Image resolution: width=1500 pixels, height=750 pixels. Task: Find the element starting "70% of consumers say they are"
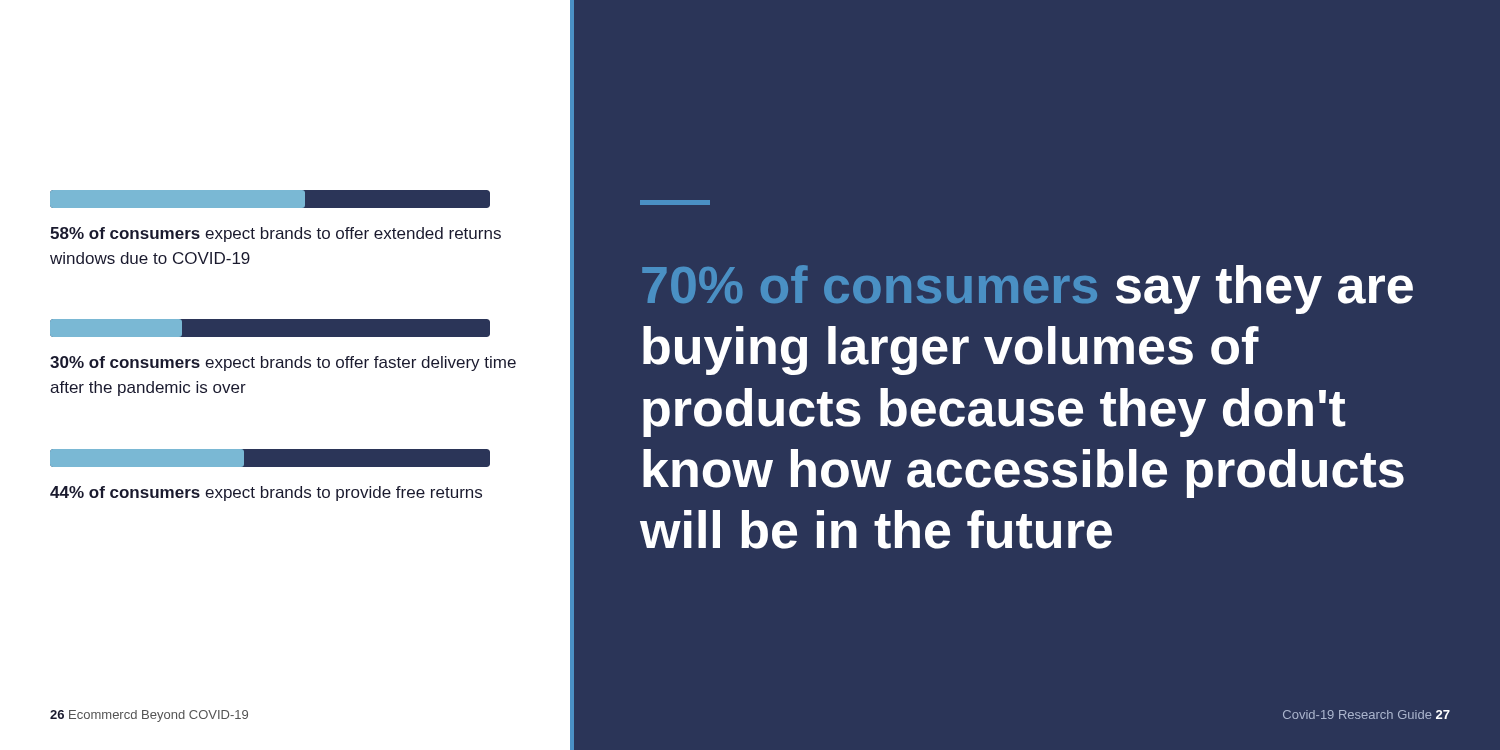coord(1027,408)
